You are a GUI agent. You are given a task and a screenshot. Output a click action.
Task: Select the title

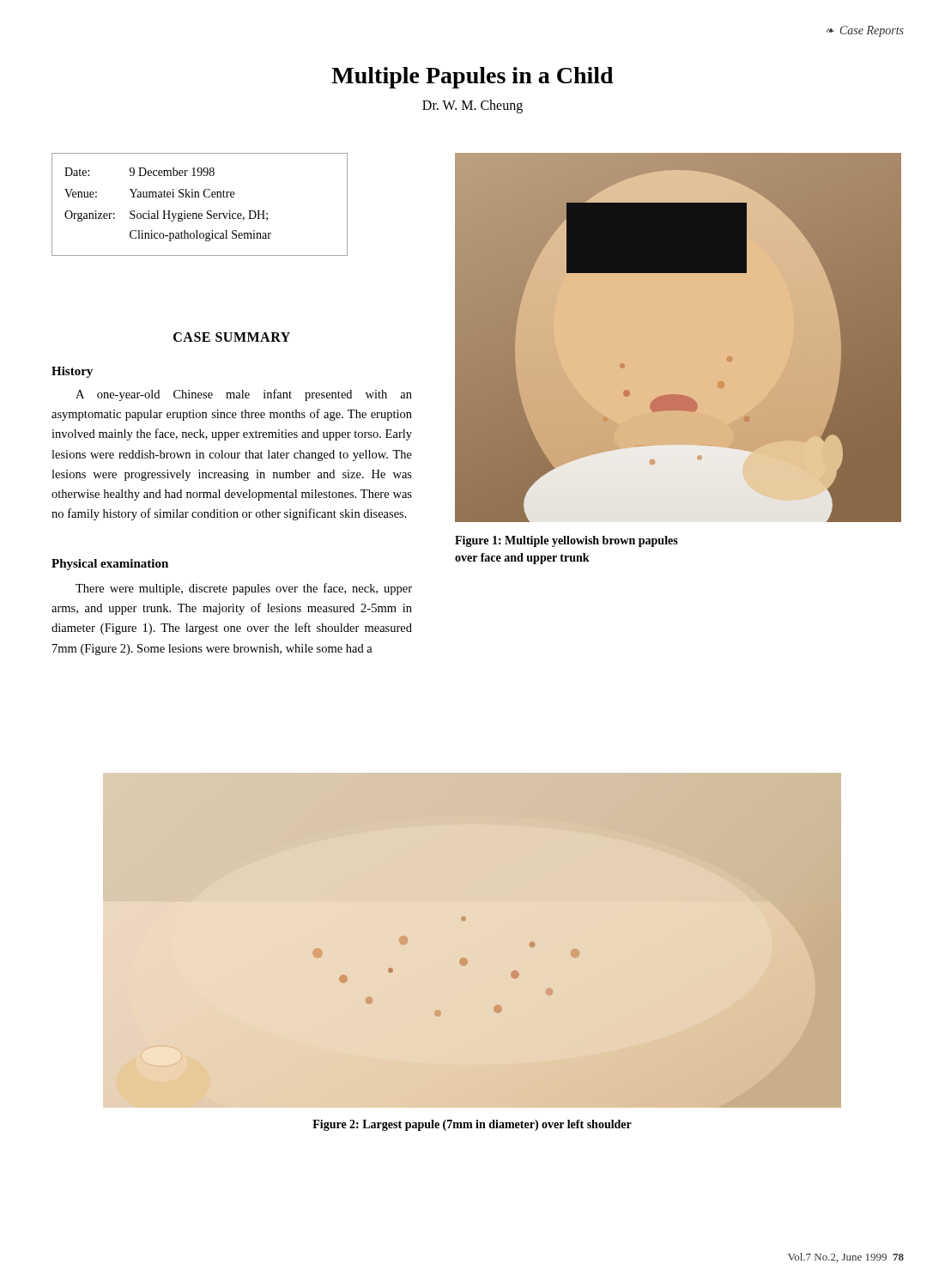472,88
